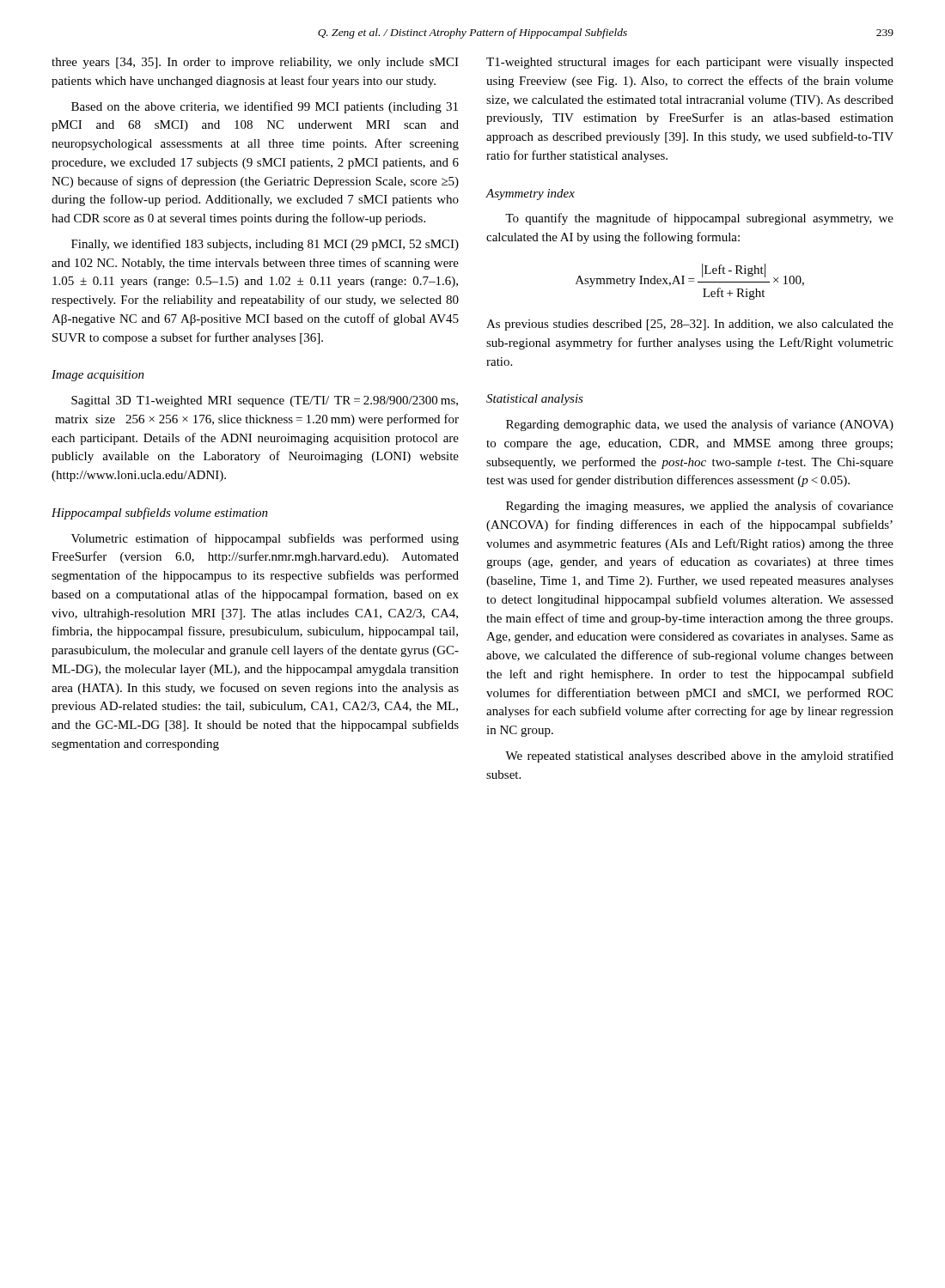Screen dimensions: 1288x945
Task: Point to the block starting "Sagittal 3D T1-weighted MRI sequence (TE/TI/ TR ="
Action: pyautogui.click(x=255, y=438)
